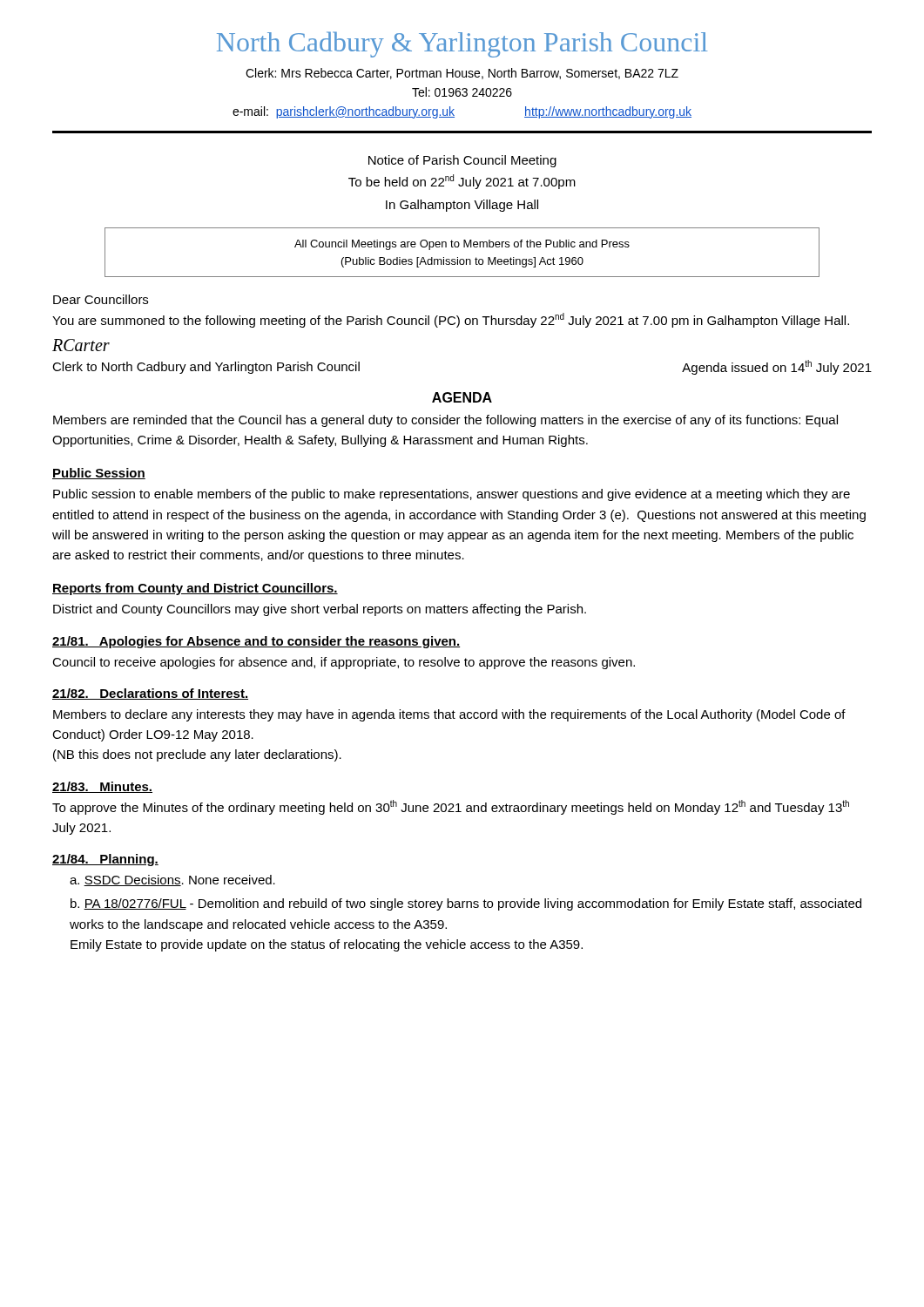Point to the passage starting "Council to receive"
This screenshot has width=924, height=1307.
[462, 662]
